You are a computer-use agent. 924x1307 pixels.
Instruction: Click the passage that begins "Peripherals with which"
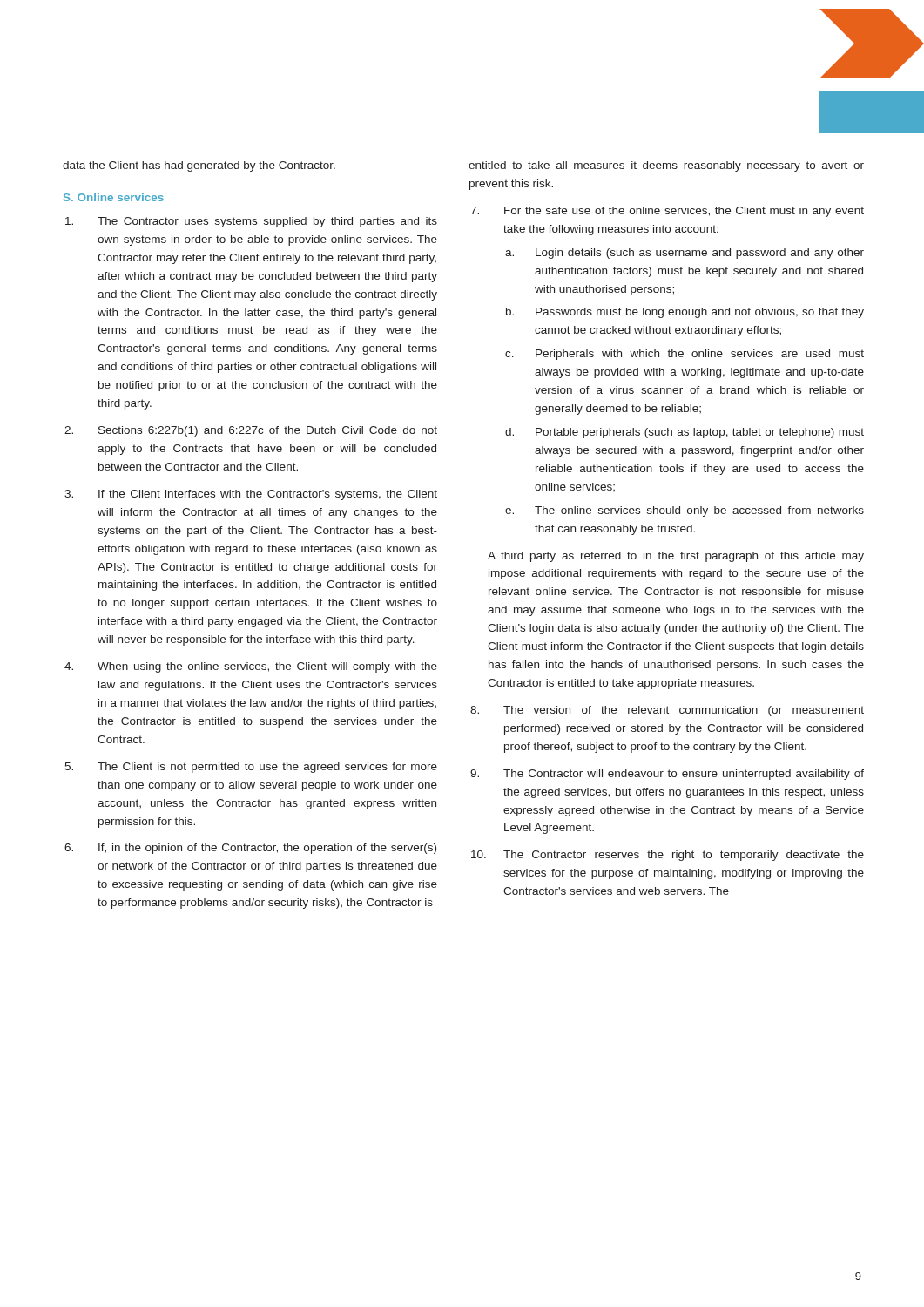699,381
